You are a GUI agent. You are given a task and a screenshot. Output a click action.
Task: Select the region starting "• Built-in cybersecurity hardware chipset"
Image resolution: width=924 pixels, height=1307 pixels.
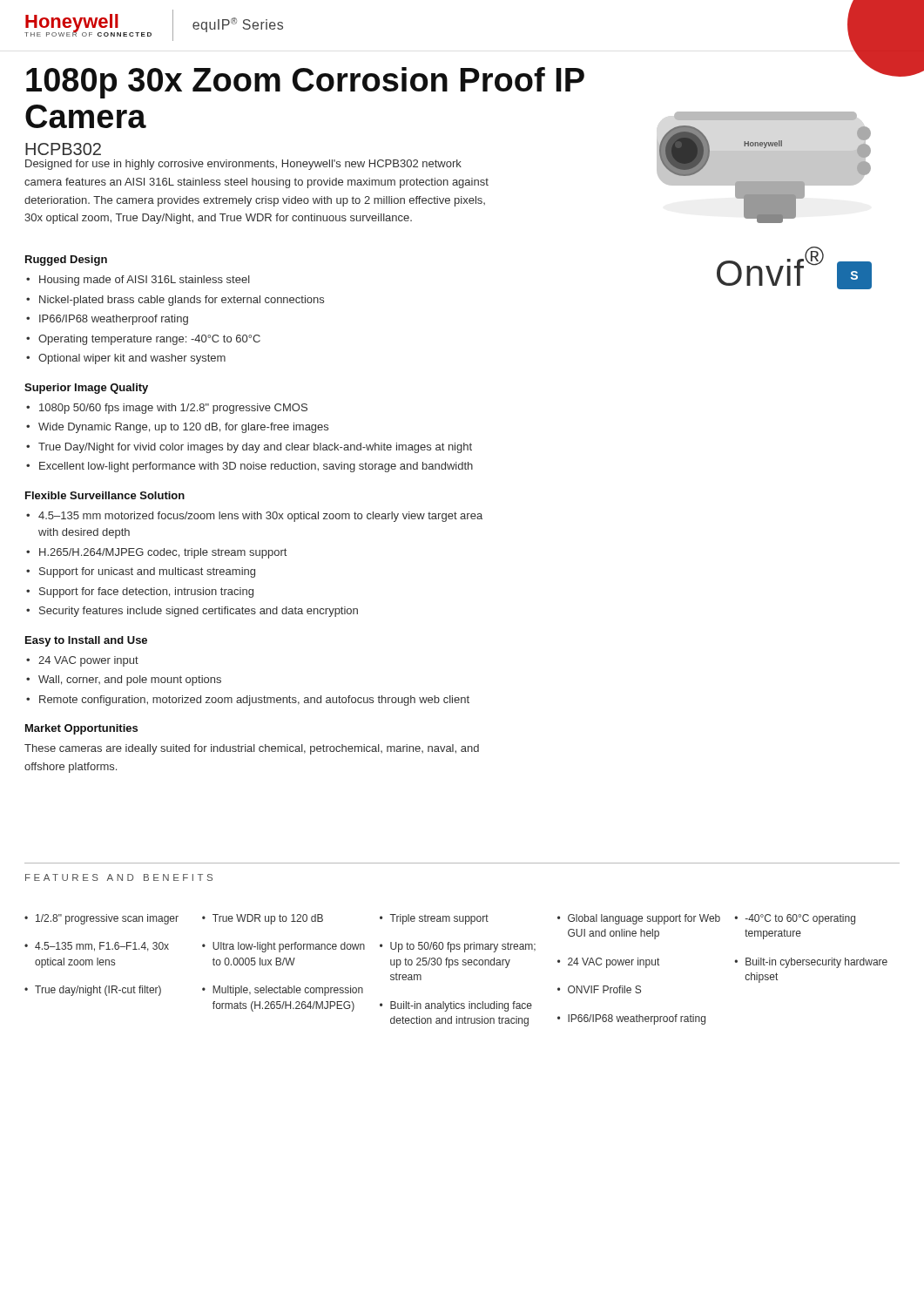coord(811,969)
